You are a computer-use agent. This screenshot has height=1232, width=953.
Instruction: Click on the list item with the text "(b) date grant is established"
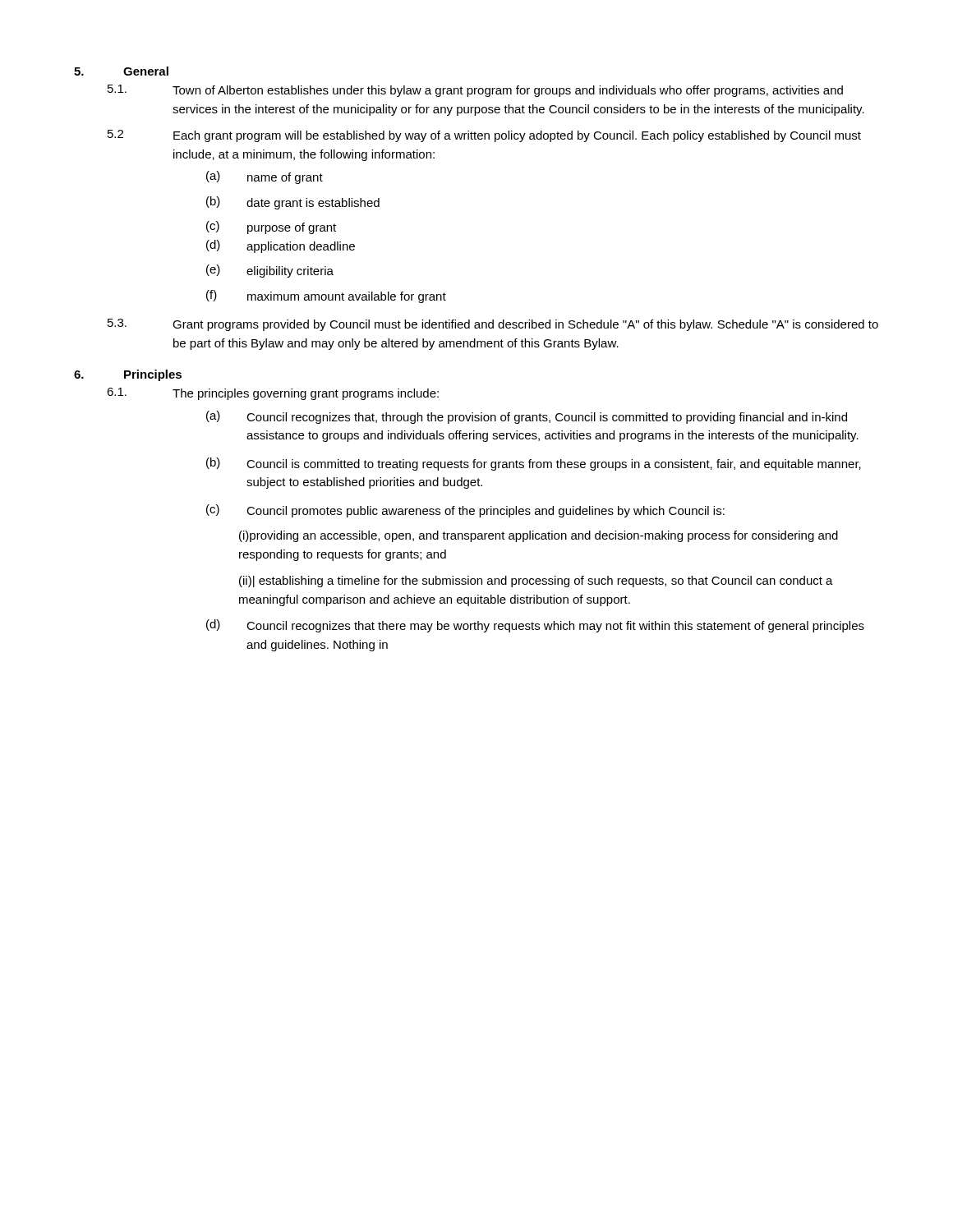[x=293, y=203]
